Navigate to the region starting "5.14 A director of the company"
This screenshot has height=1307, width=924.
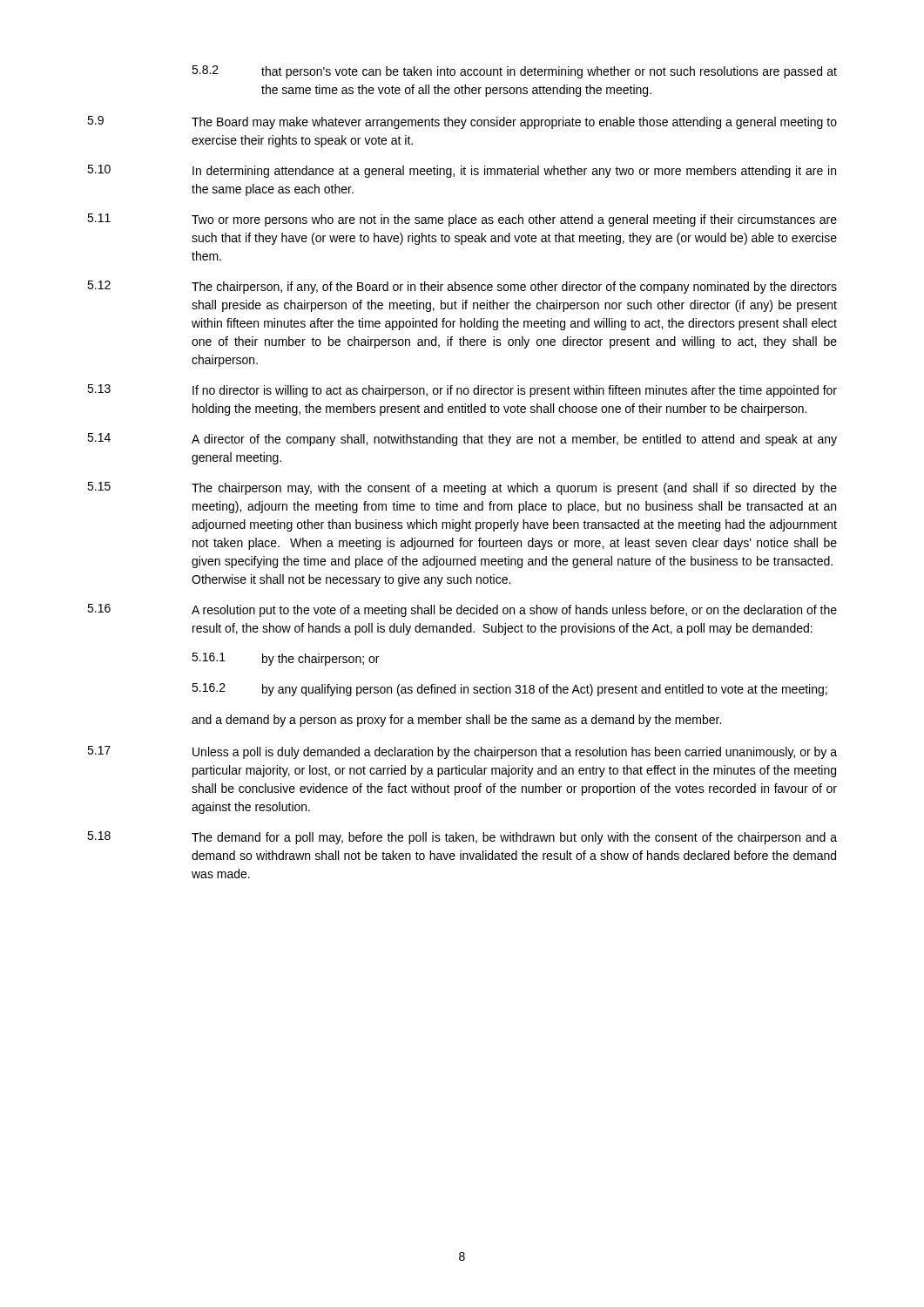pos(462,449)
